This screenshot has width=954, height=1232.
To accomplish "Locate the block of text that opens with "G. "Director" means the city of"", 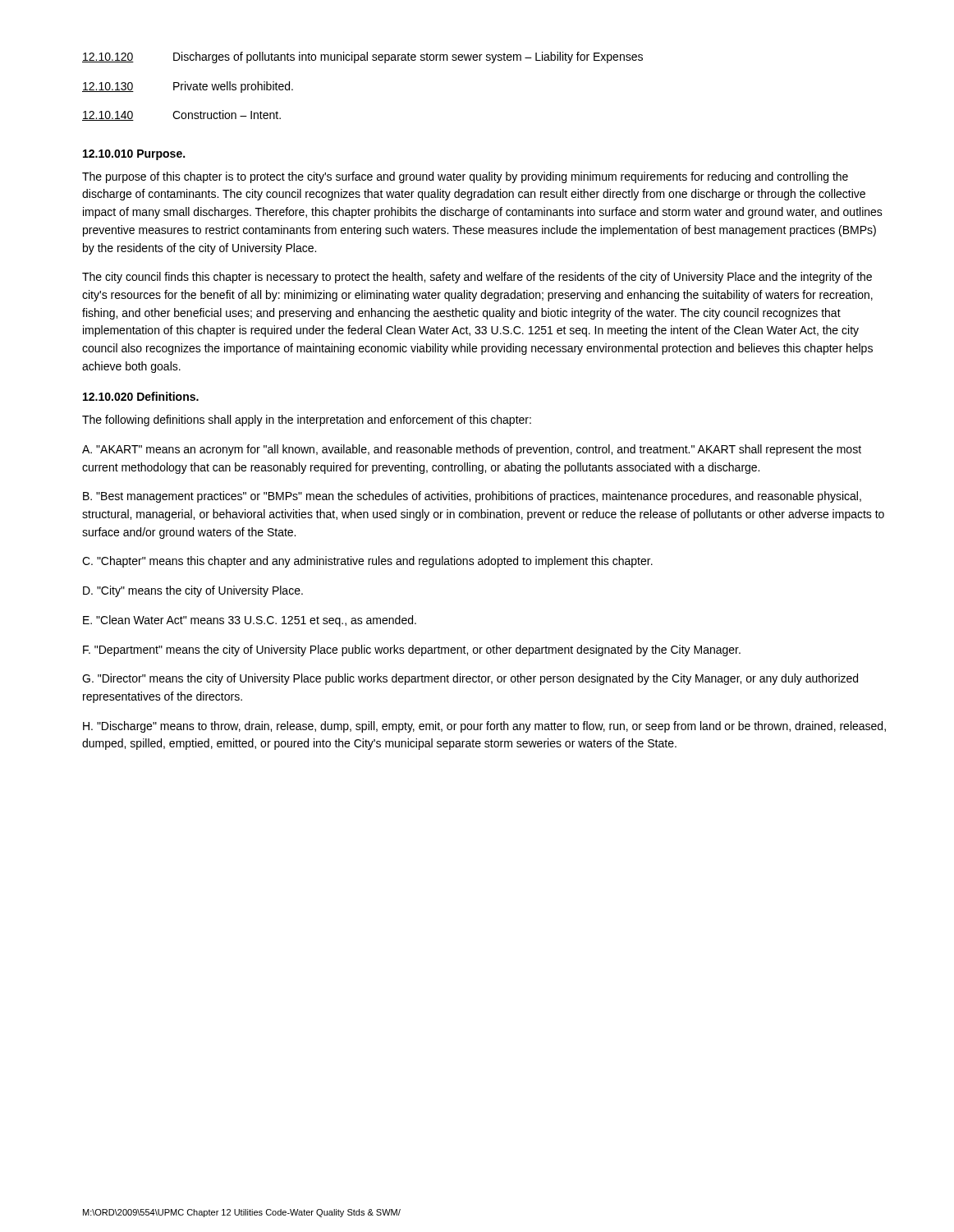I will pyautogui.click(x=470, y=688).
